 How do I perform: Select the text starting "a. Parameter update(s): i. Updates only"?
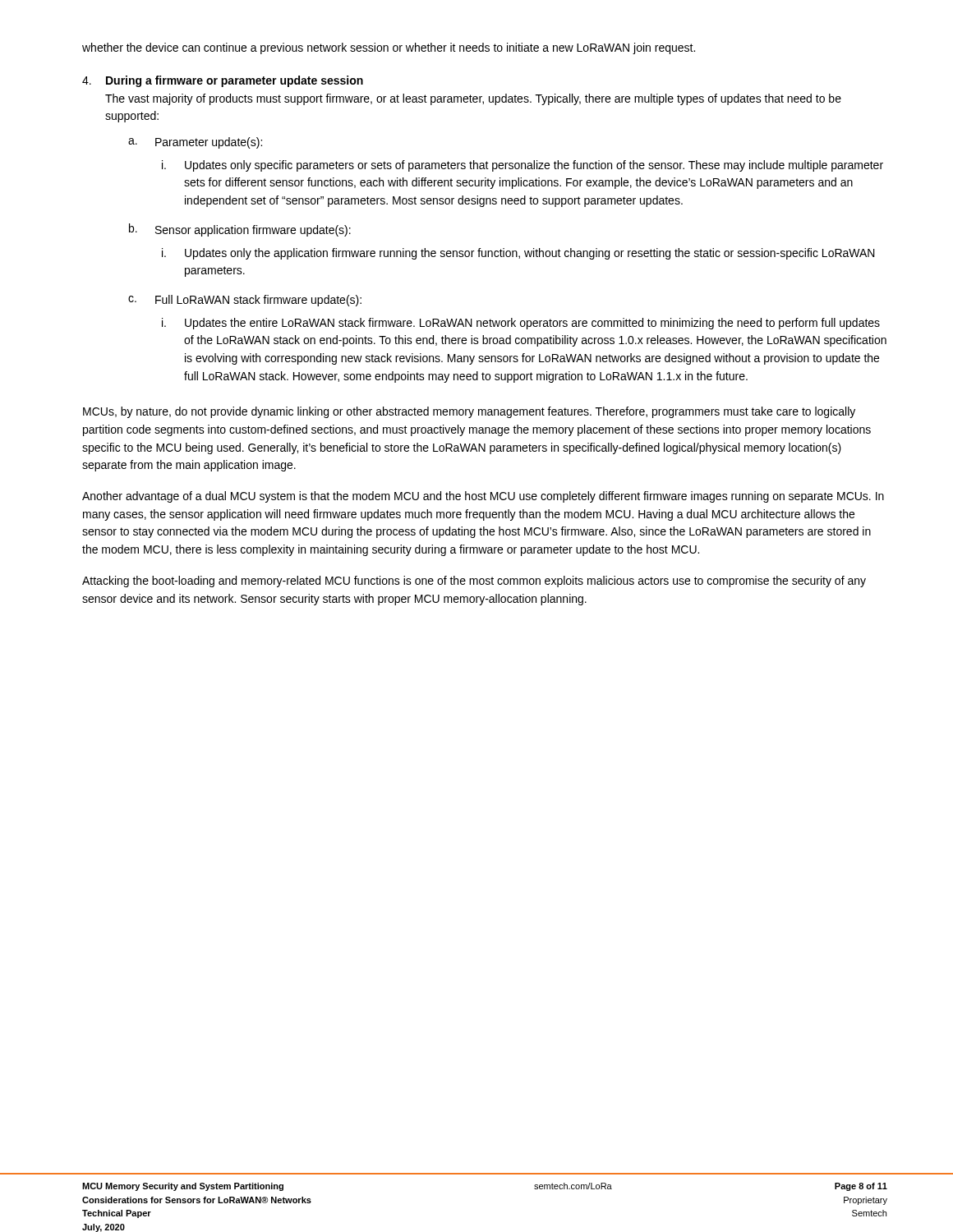508,172
